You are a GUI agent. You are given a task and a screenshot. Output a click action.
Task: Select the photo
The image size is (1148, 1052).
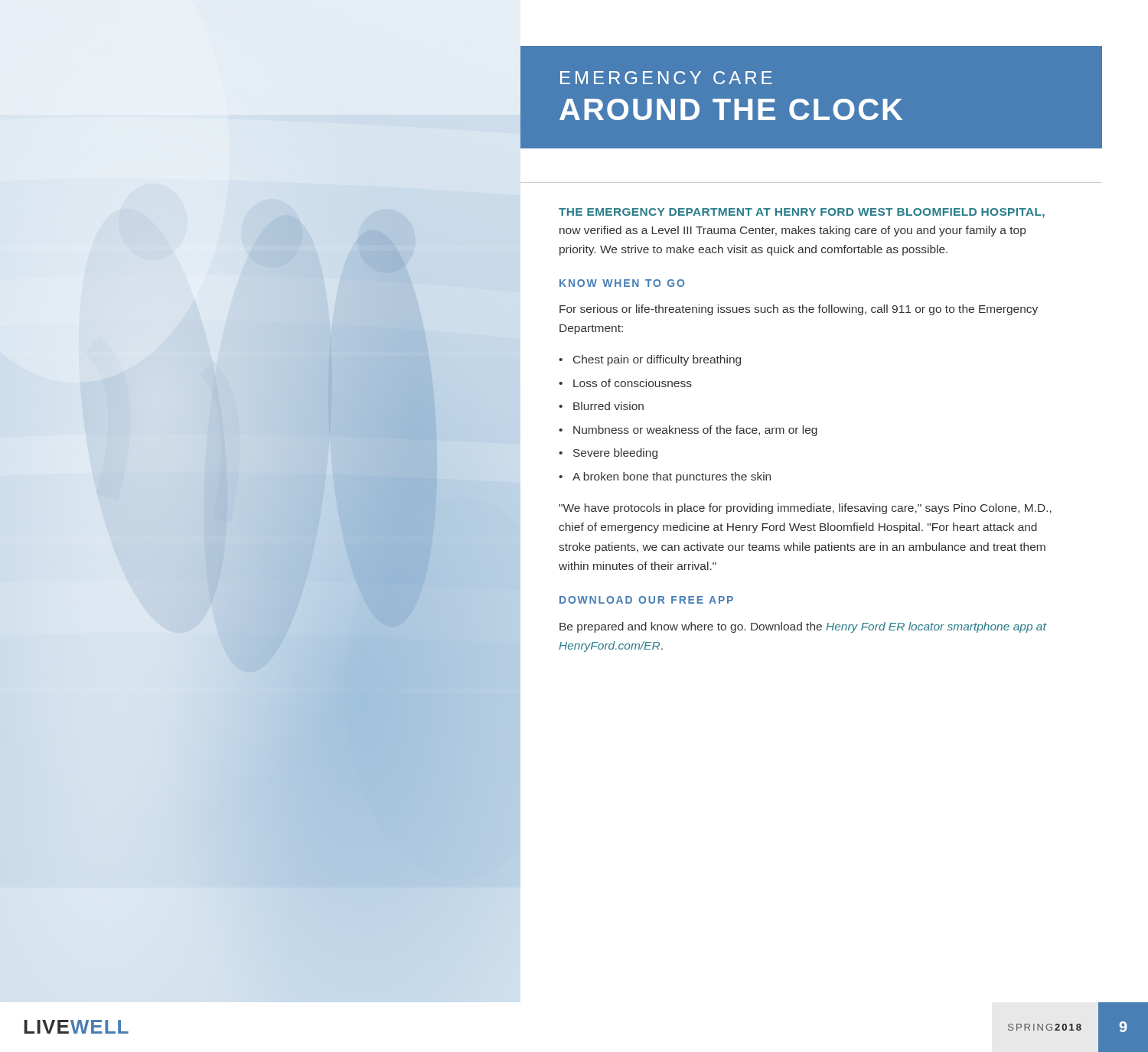click(260, 501)
